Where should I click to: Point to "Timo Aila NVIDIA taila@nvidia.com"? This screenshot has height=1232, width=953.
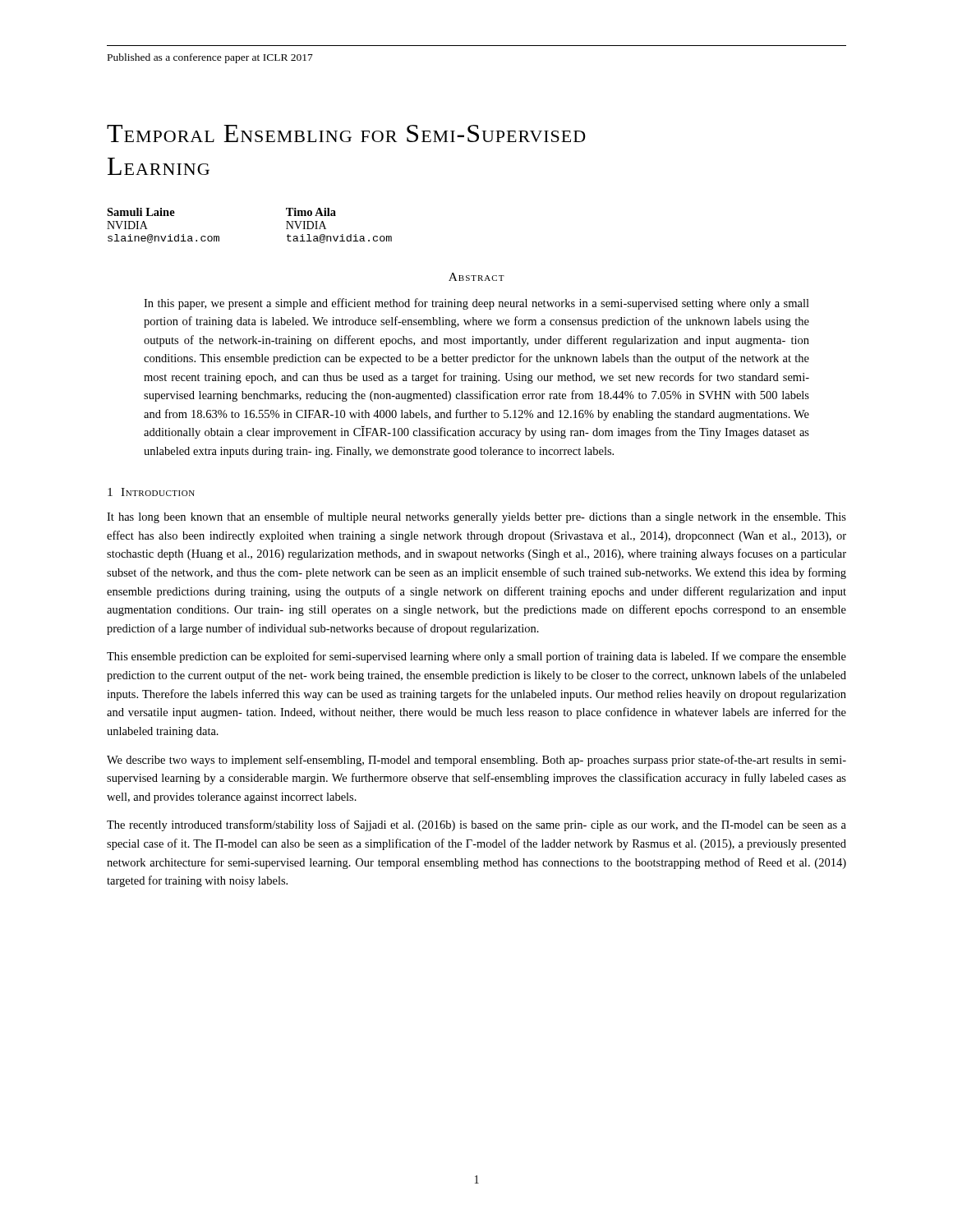pos(339,225)
